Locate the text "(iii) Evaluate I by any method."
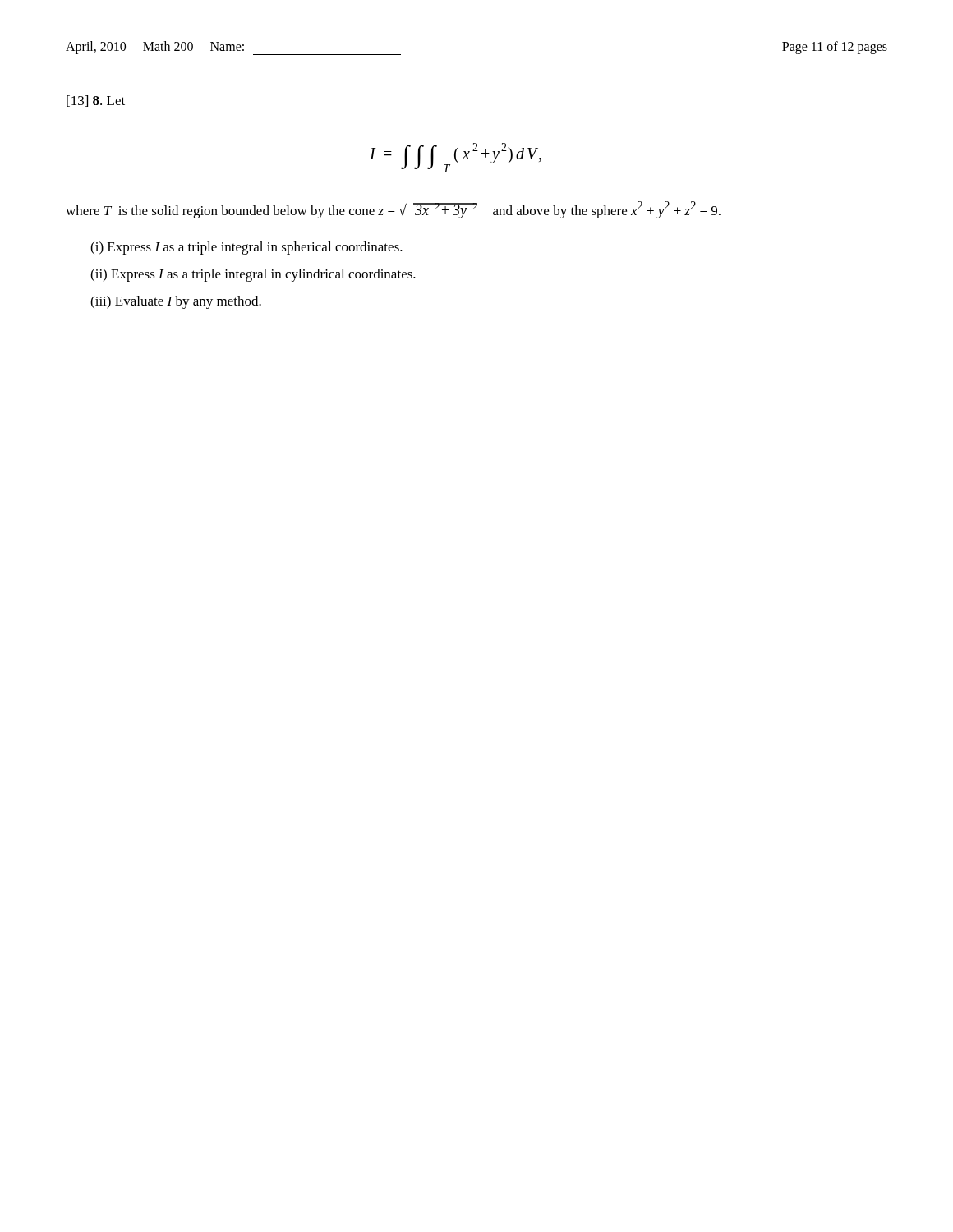Image resolution: width=953 pixels, height=1232 pixels. click(x=176, y=301)
